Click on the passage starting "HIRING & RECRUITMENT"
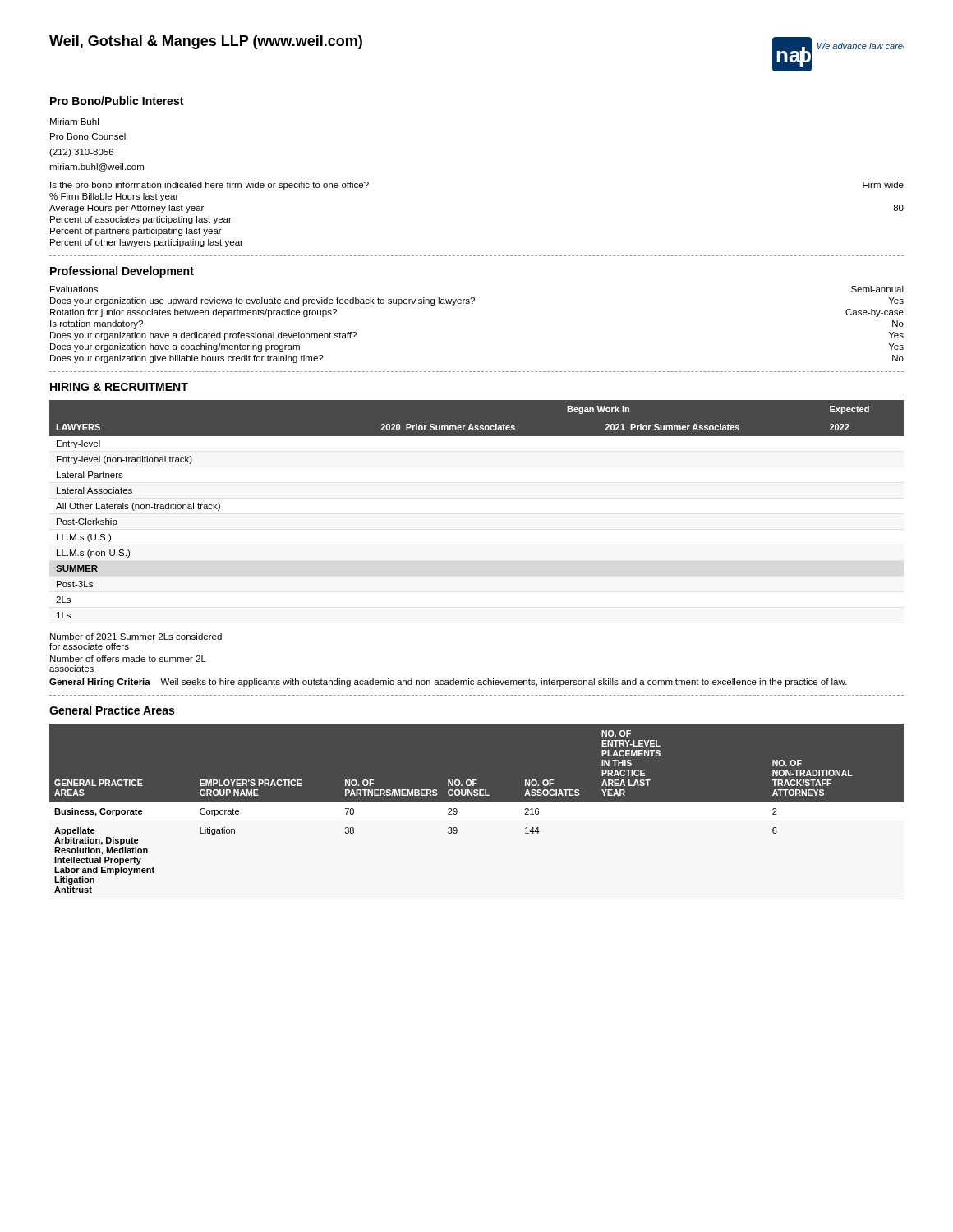Viewport: 953px width, 1232px height. click(x=119, y=386)
